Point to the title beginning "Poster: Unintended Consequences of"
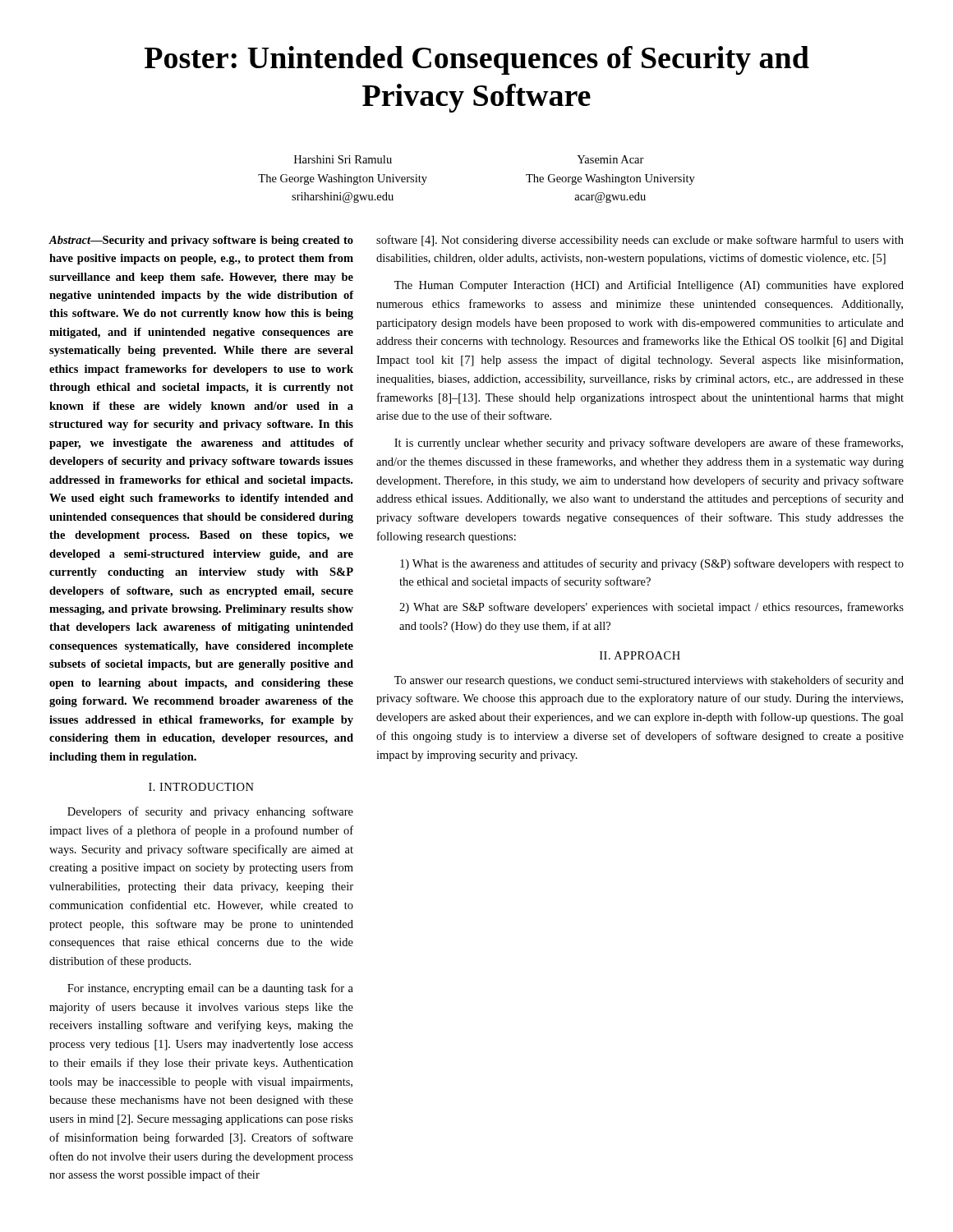The height and width of the screenshot is (1232, 953). pos(476,77)
